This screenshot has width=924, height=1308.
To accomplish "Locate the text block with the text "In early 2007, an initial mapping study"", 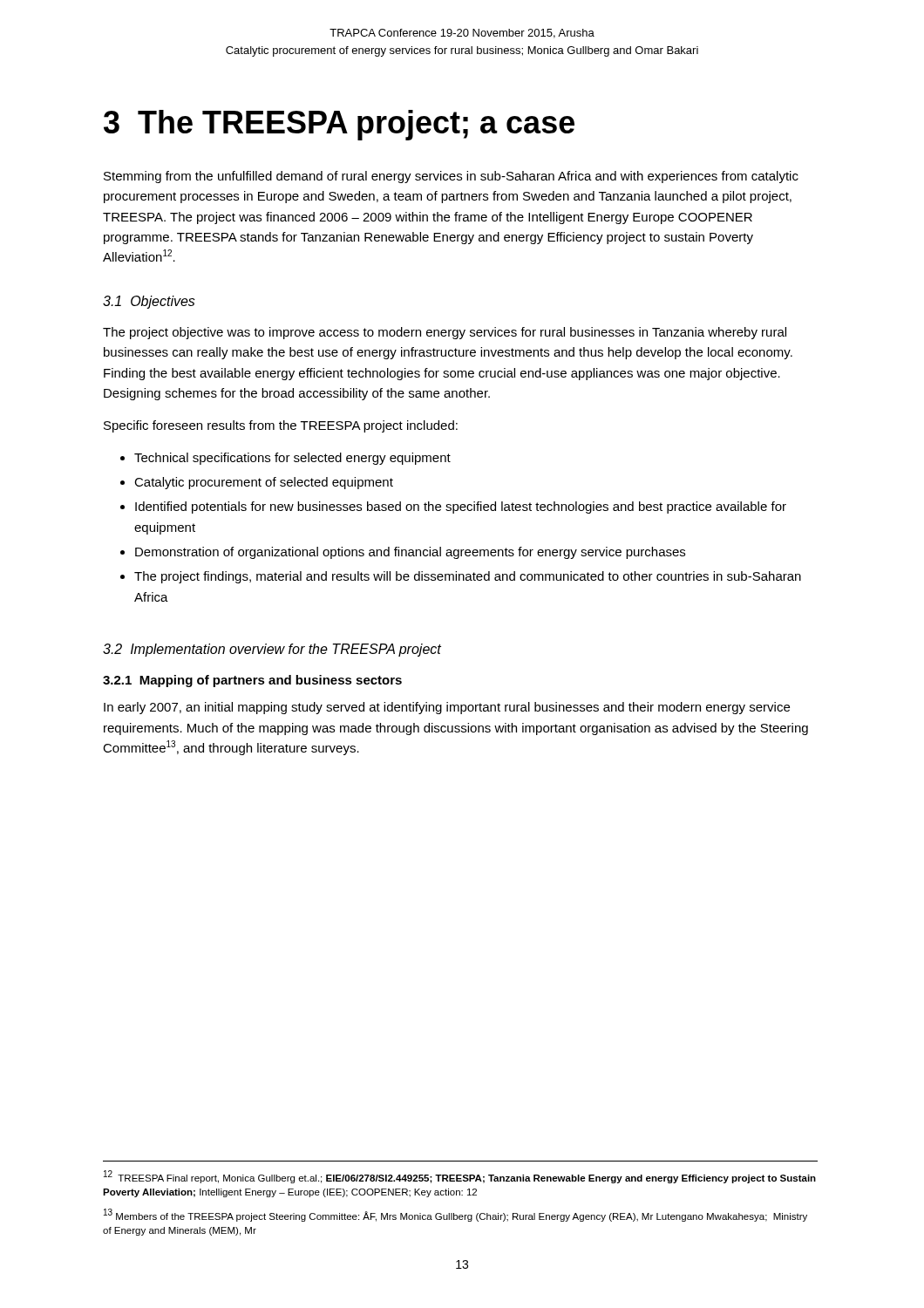I will click(x=460, y=727).
